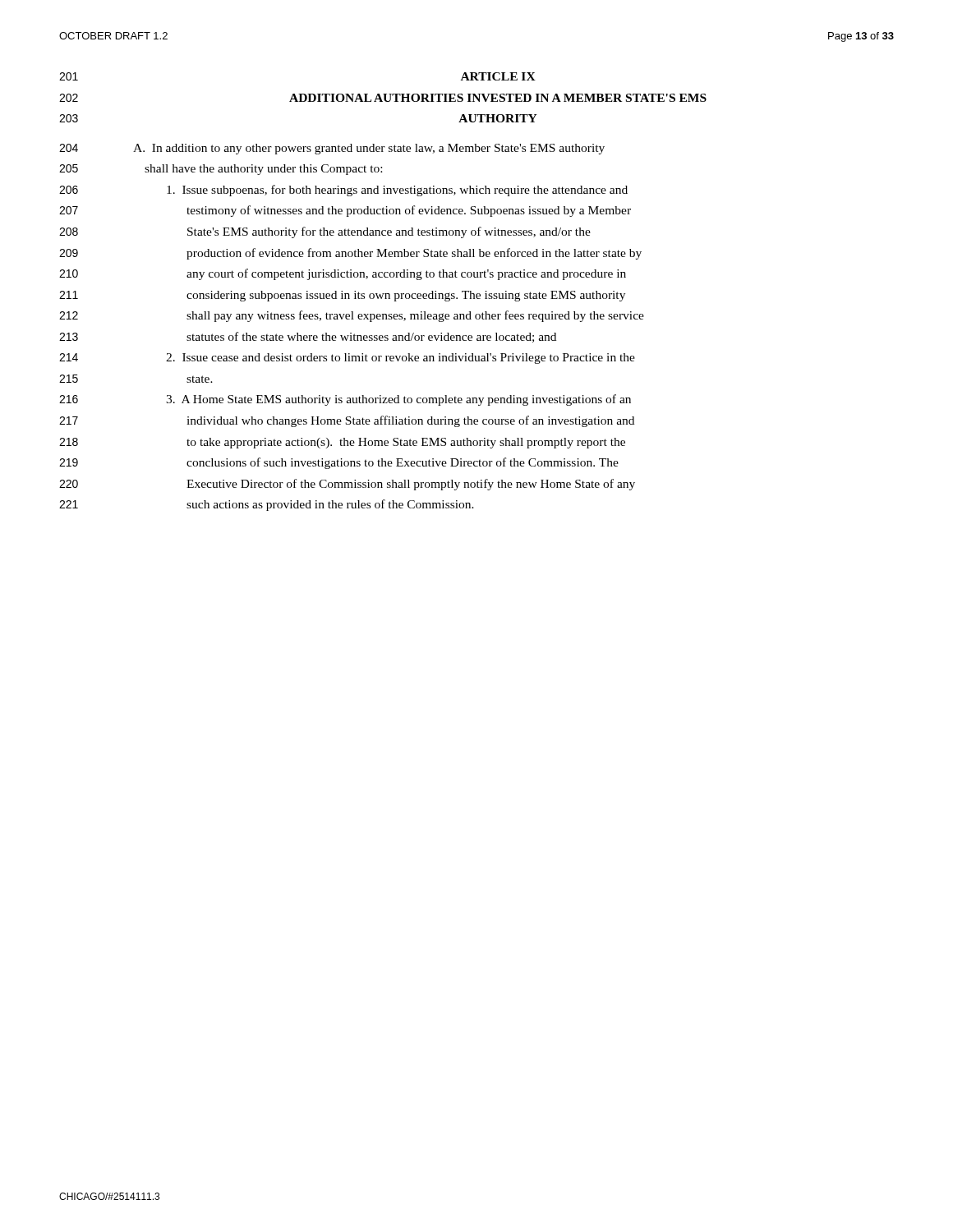Viewport: 953px width, 1232px height.
Task: Find the section header containing "202 ADDITIONAL AUTHORITIES INVESTED IN"
Action: [476, 97]
